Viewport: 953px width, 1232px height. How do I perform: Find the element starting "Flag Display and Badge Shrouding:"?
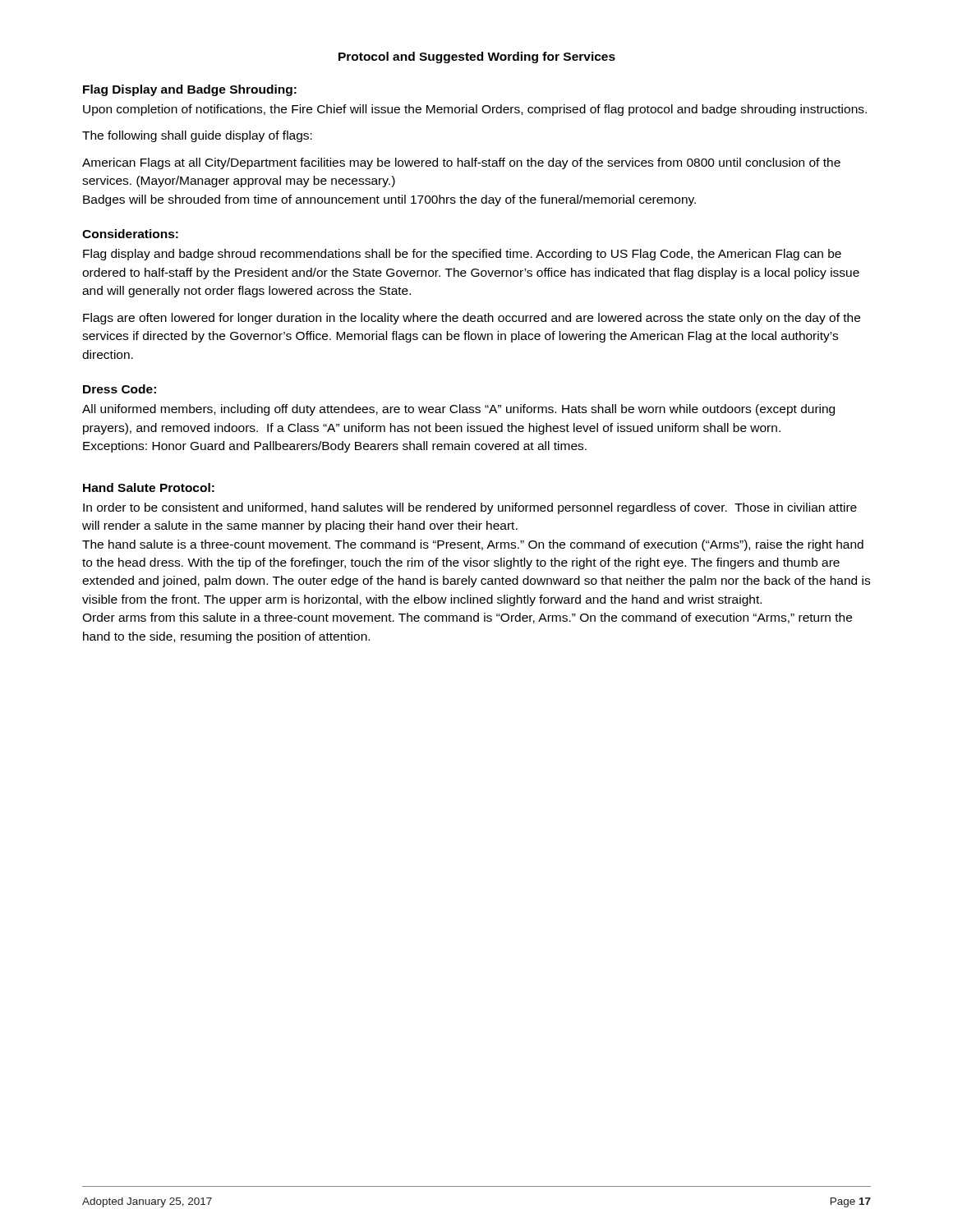tap(190, 89)
